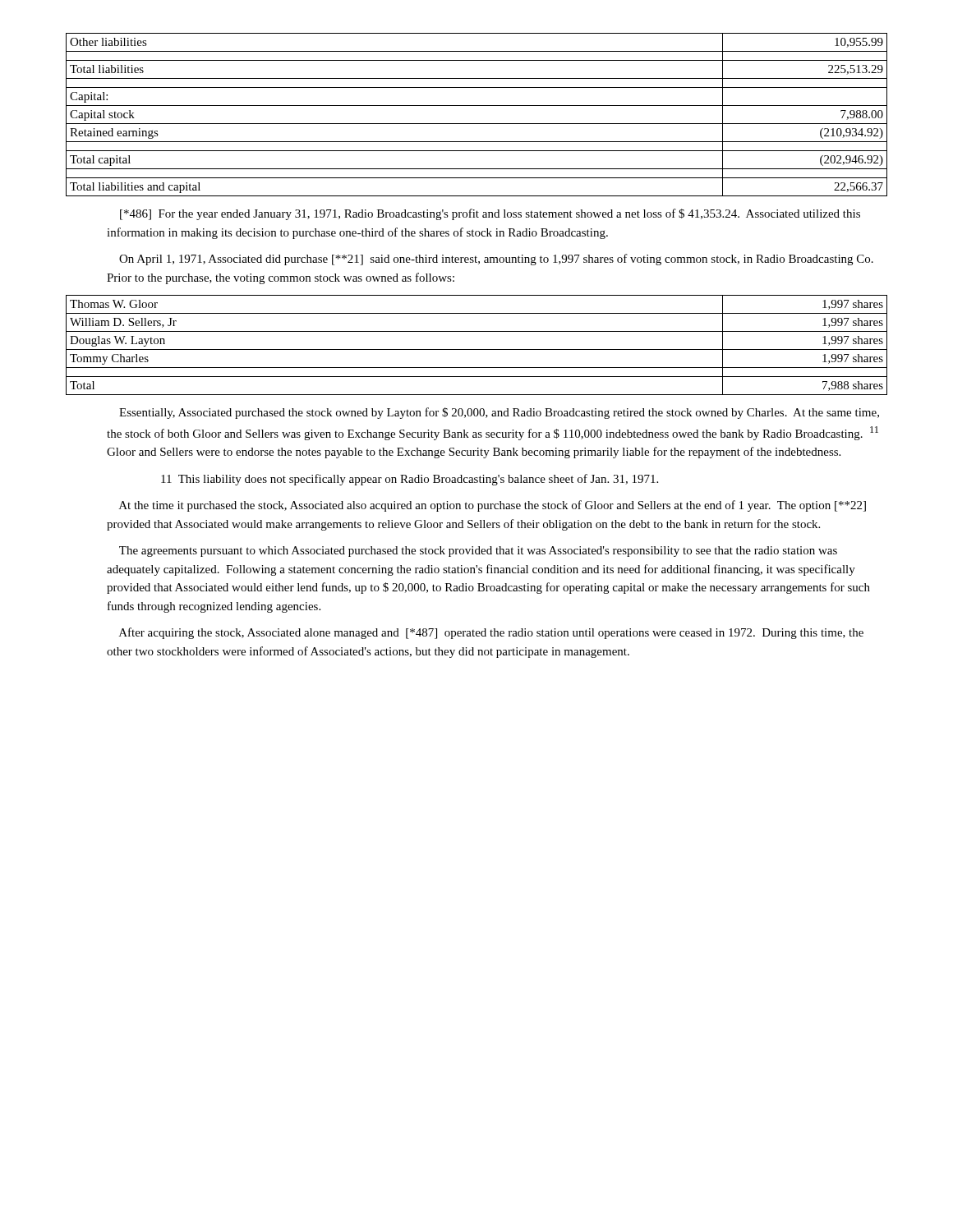The height and width of the screenshot is (1232, 953).
Task: Find the table that mentions "Total liabilities"
Action: click(476, 115)
